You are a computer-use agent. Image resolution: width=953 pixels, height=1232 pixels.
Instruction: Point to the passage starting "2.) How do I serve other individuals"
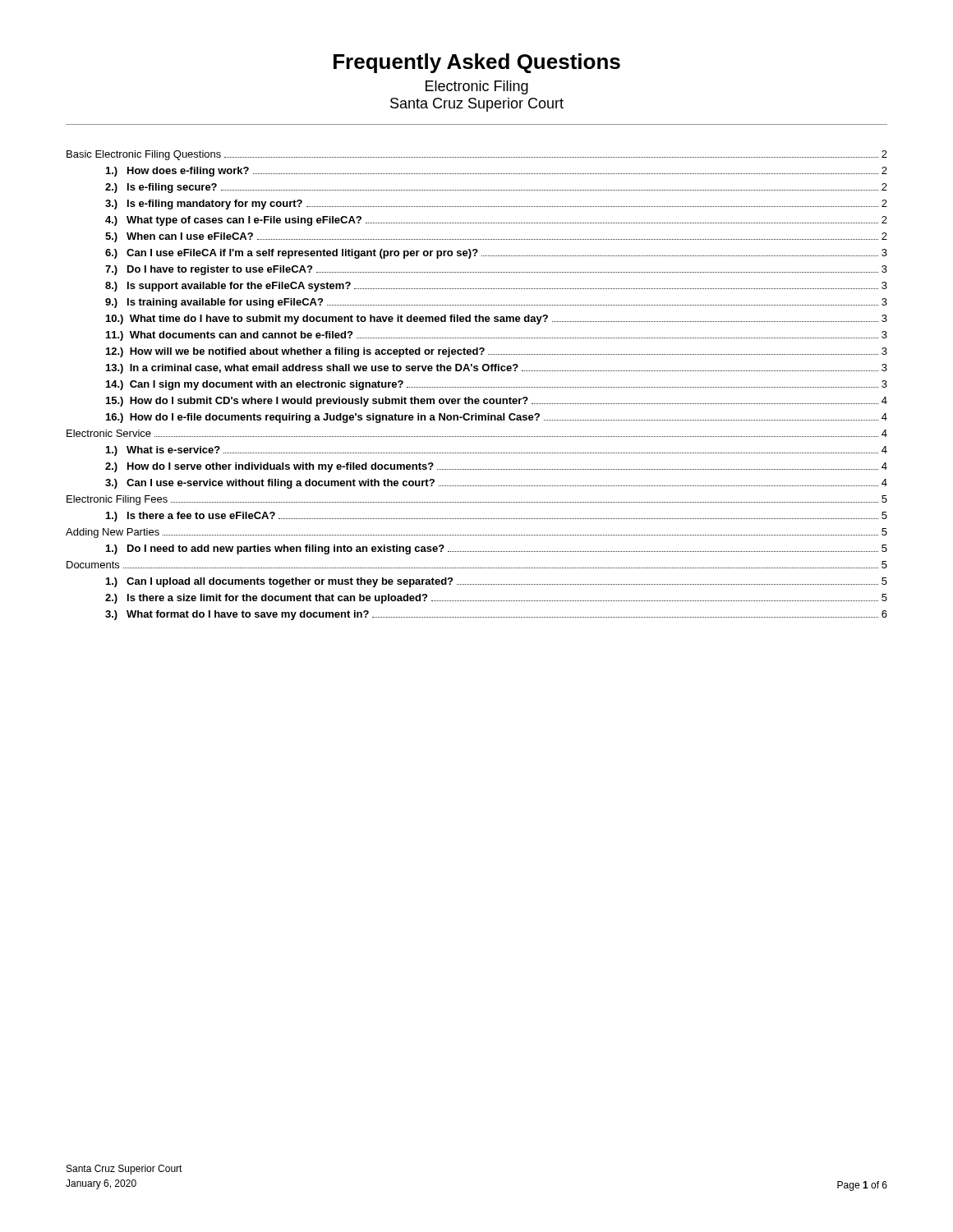(496, 466)
